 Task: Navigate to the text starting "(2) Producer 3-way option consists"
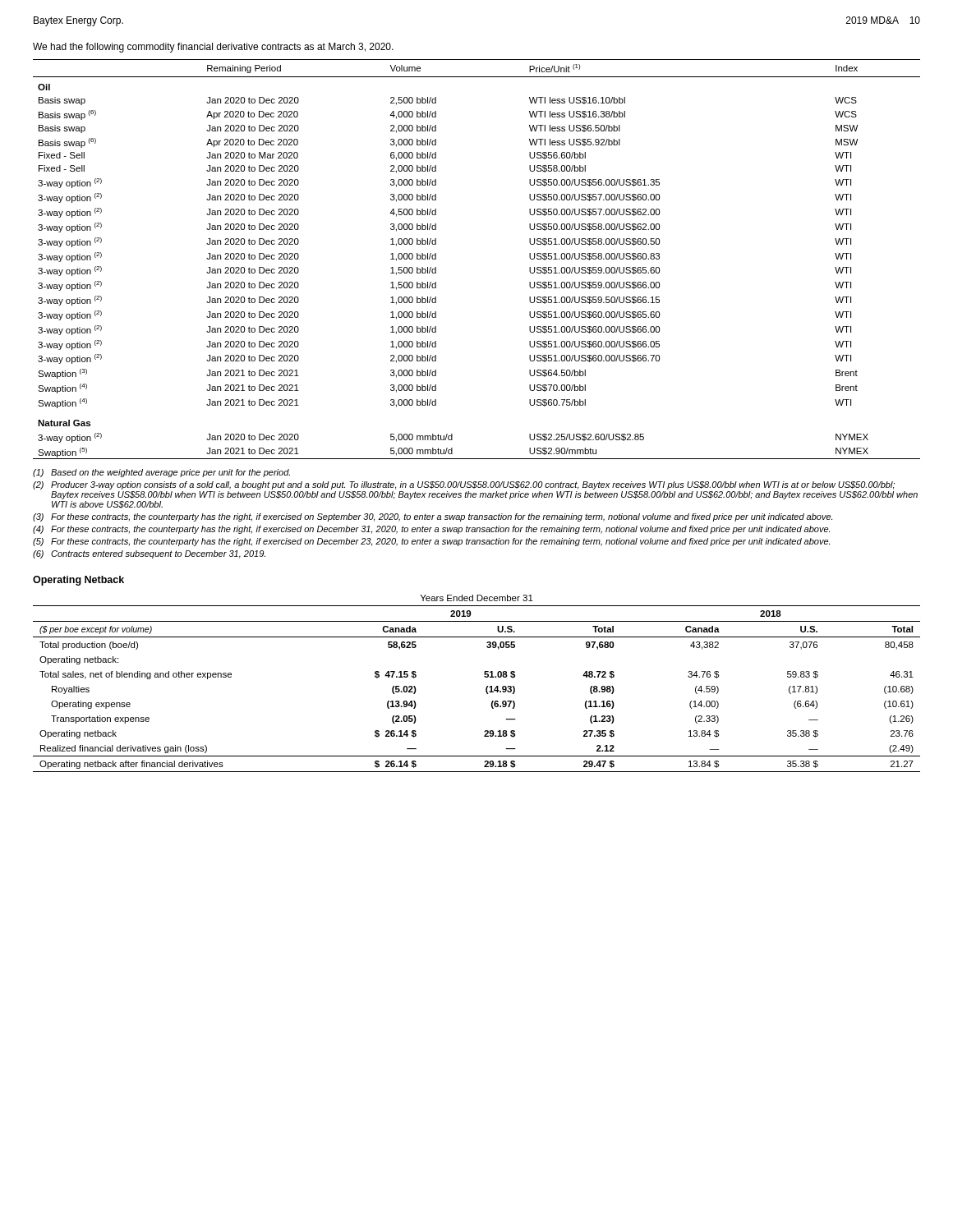coord(476,495)
